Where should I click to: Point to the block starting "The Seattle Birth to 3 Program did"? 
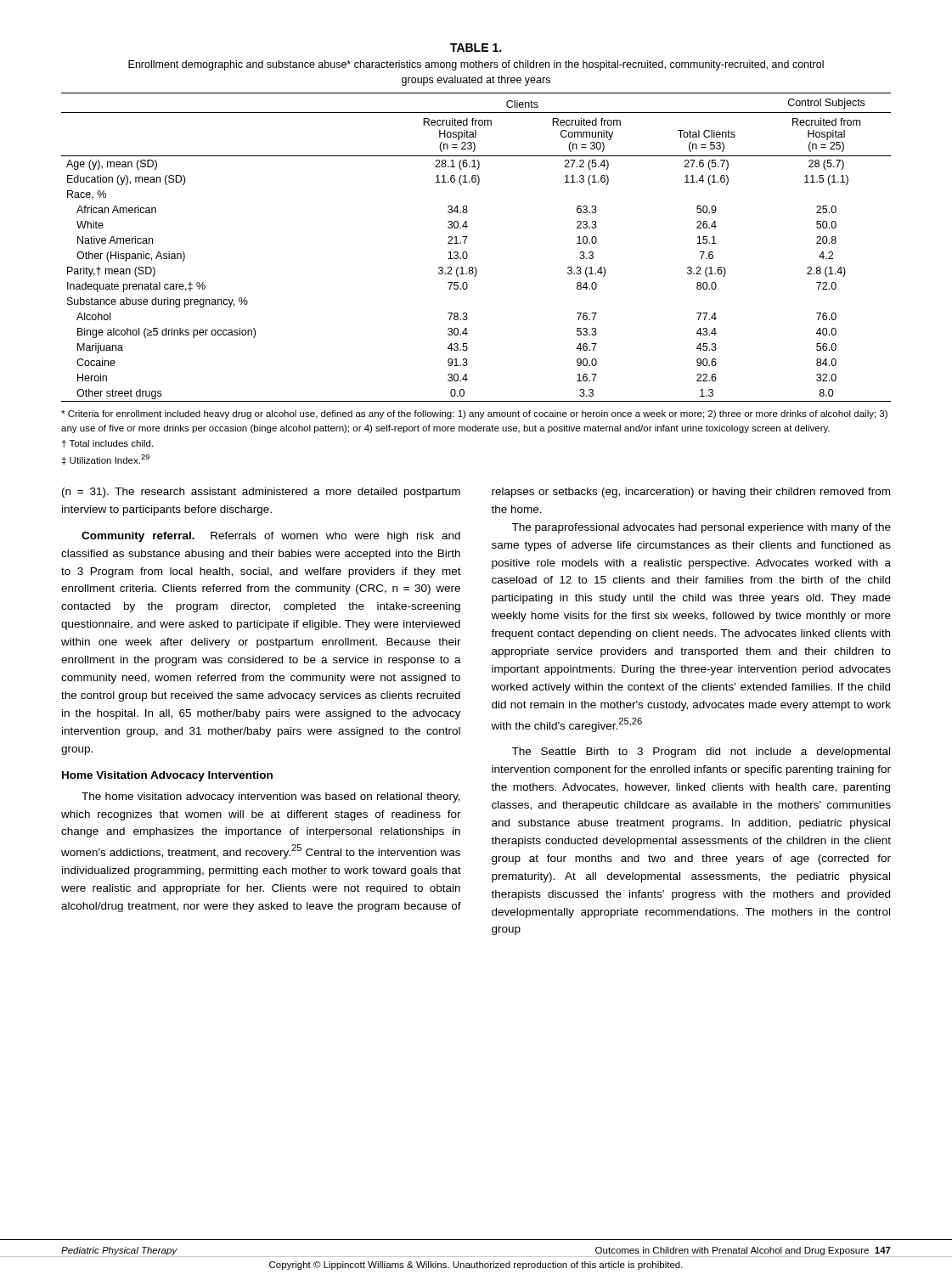coord(691,841)
